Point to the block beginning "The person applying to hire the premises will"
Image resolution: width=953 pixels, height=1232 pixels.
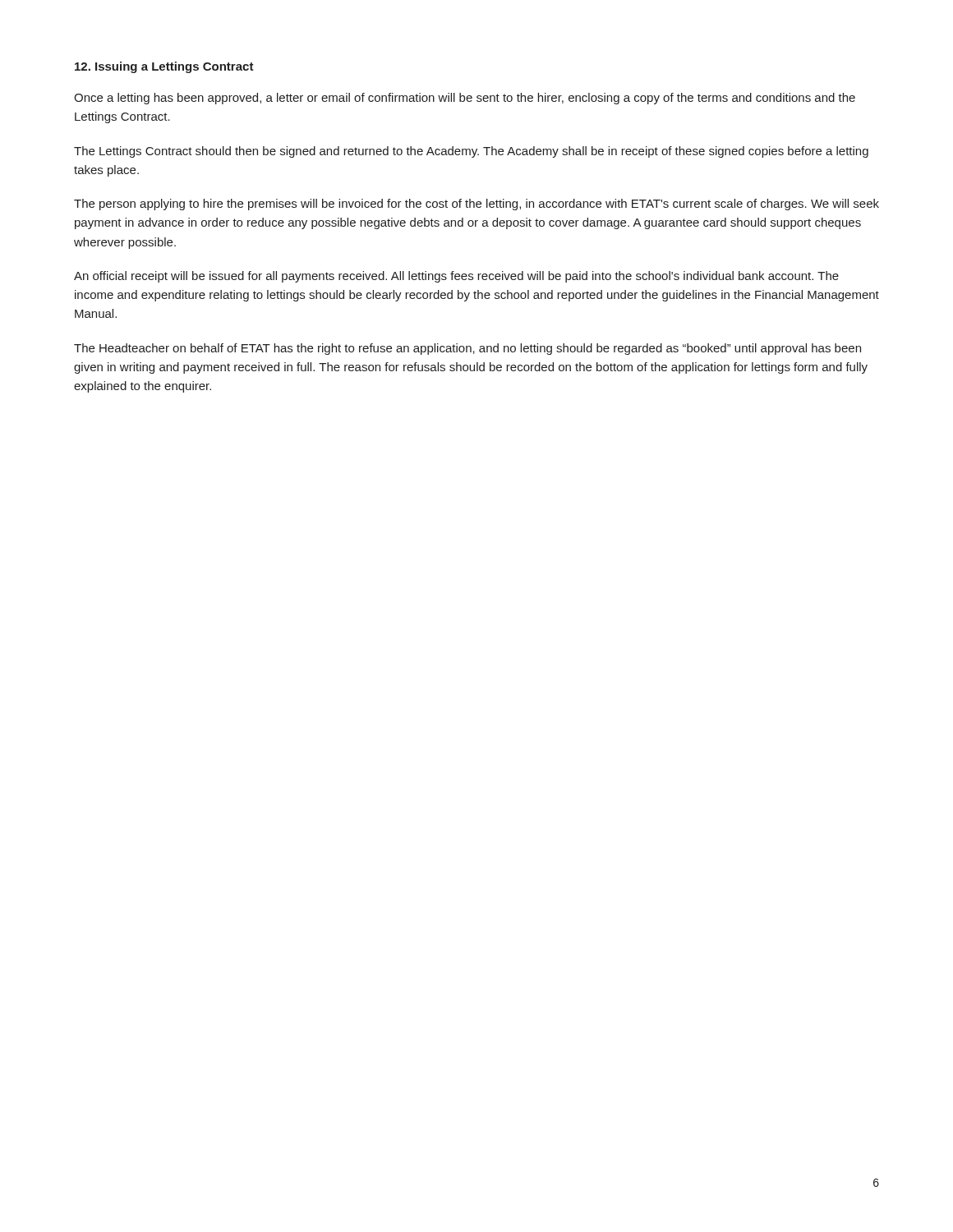point(476,222)
